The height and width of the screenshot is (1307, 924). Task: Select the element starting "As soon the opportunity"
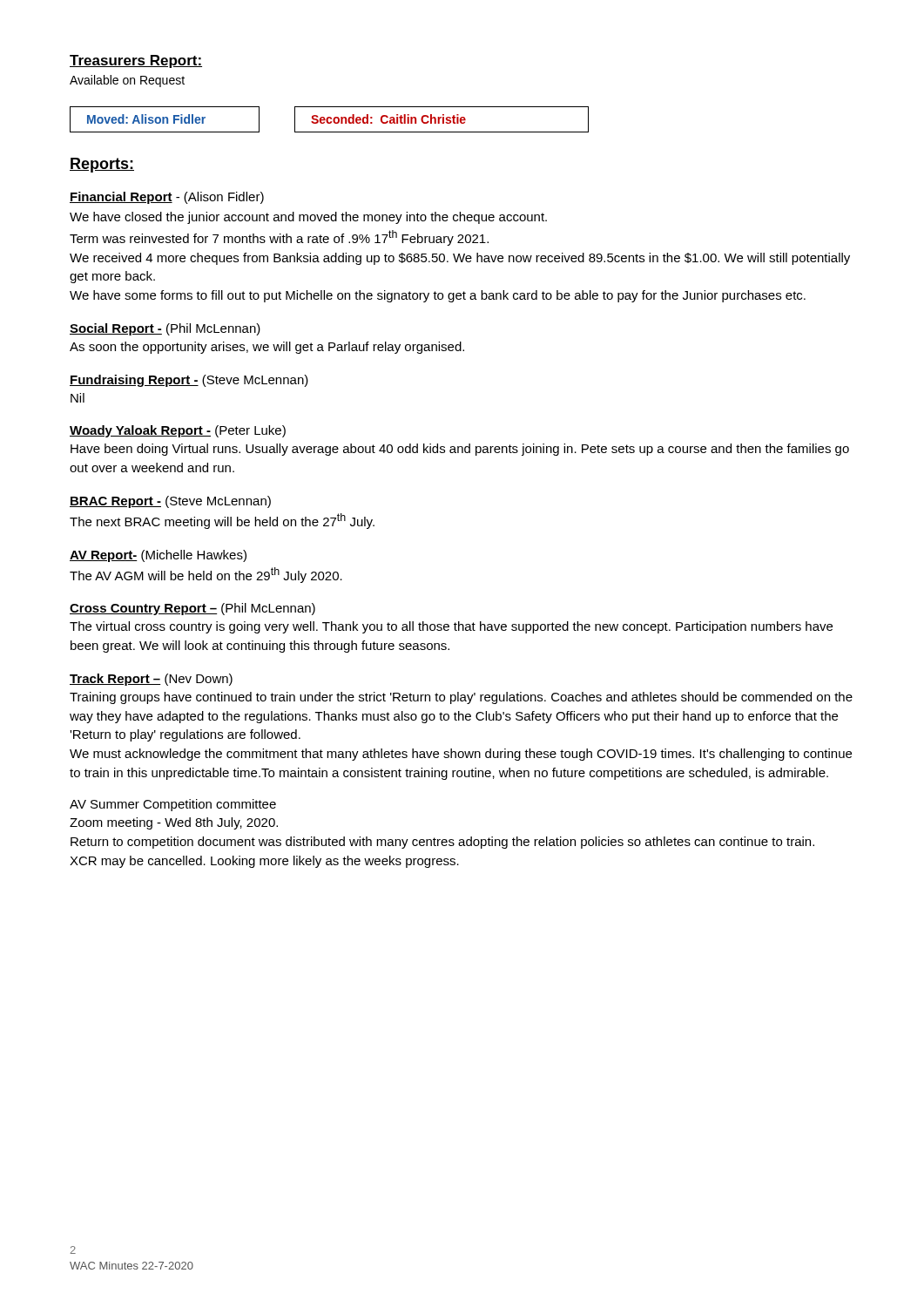[268, 346]
